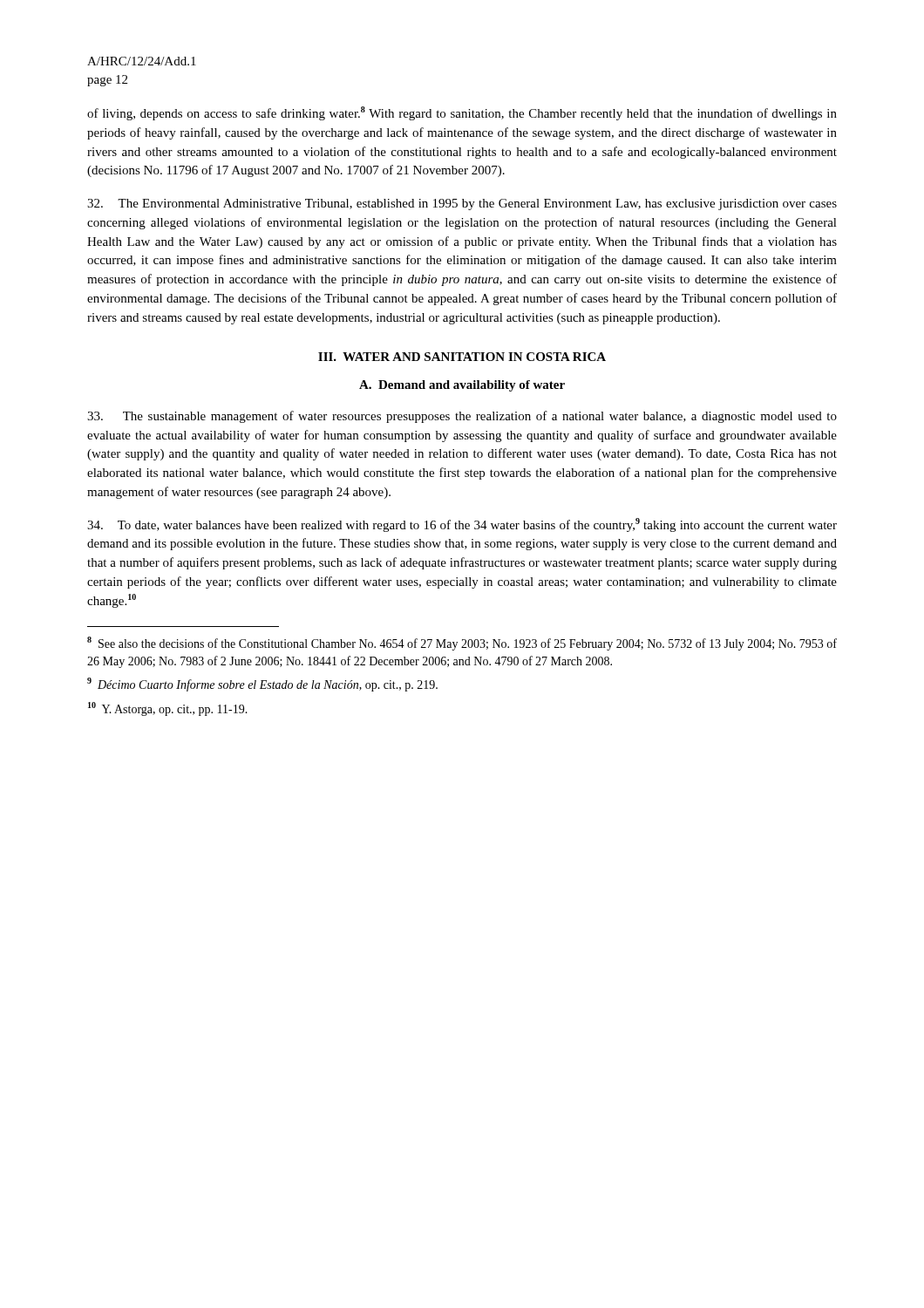Click on the text block starting "10 Y. Astorga, op. cit., pp."
This screenshot has height=1308, width=924.
167,709
